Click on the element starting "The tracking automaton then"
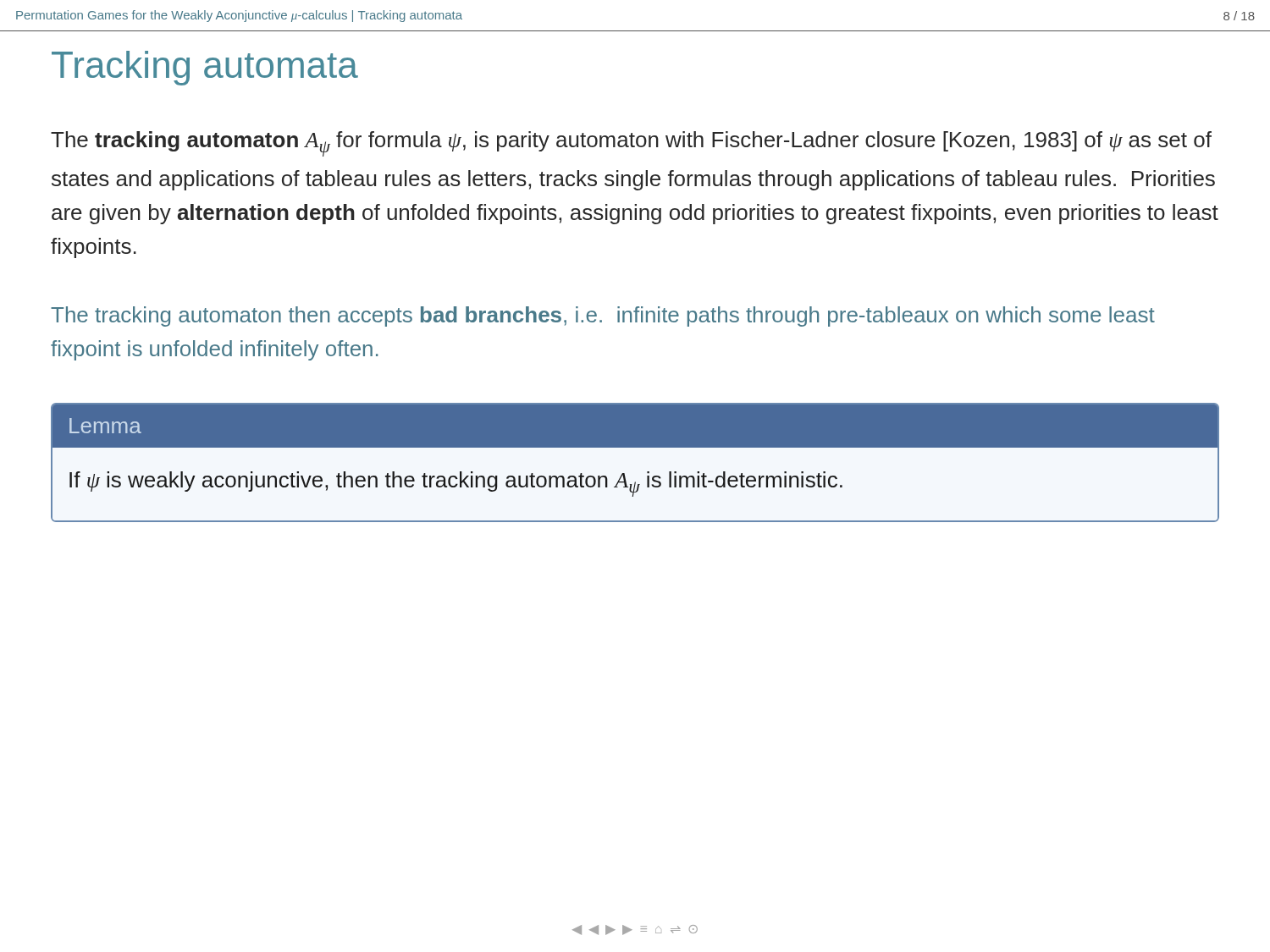This screenshot has height=952, width=1270. pyautogui.click(x=603, y=332)
